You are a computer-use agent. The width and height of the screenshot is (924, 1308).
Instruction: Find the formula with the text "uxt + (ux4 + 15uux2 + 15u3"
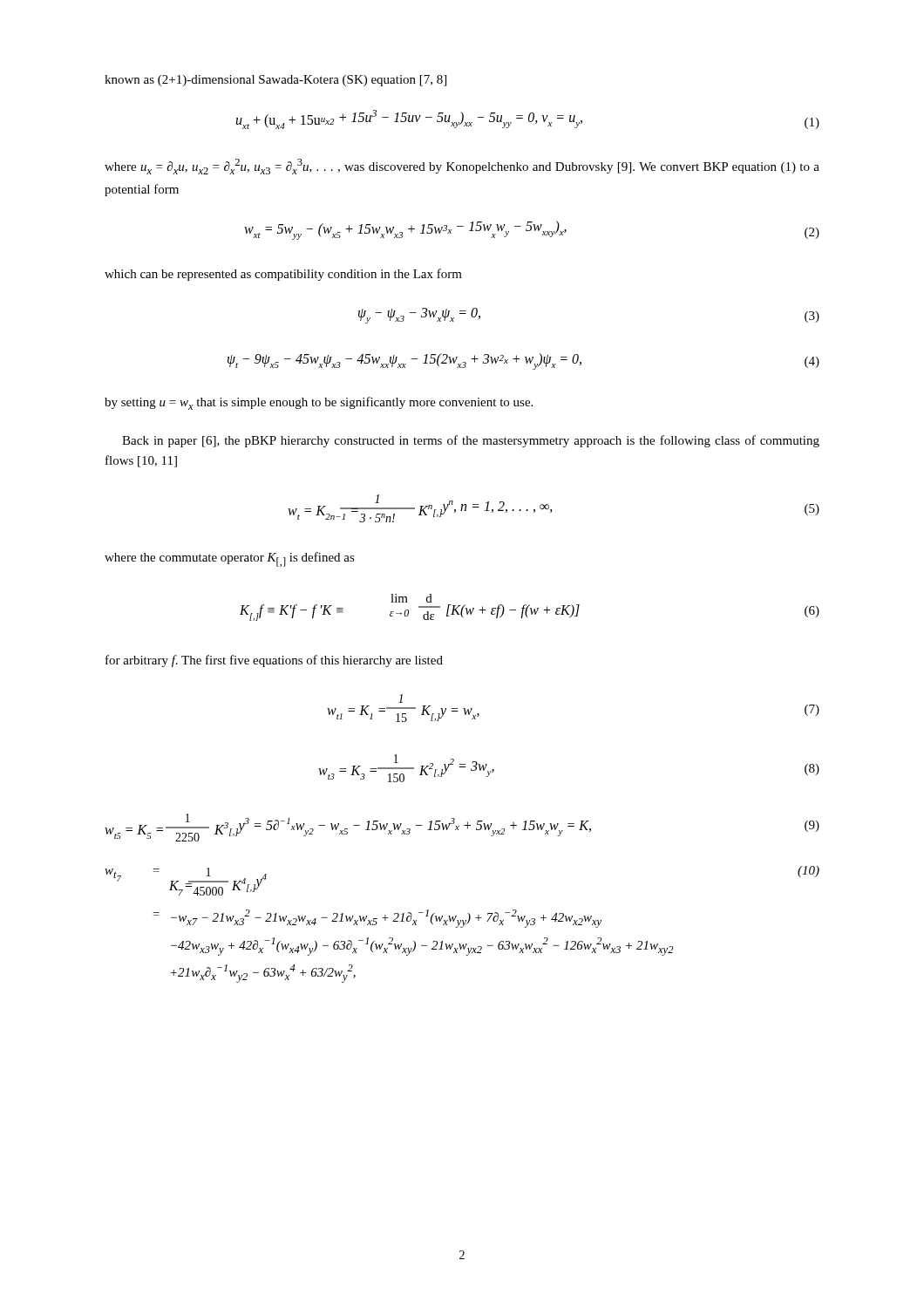(527, 122)
